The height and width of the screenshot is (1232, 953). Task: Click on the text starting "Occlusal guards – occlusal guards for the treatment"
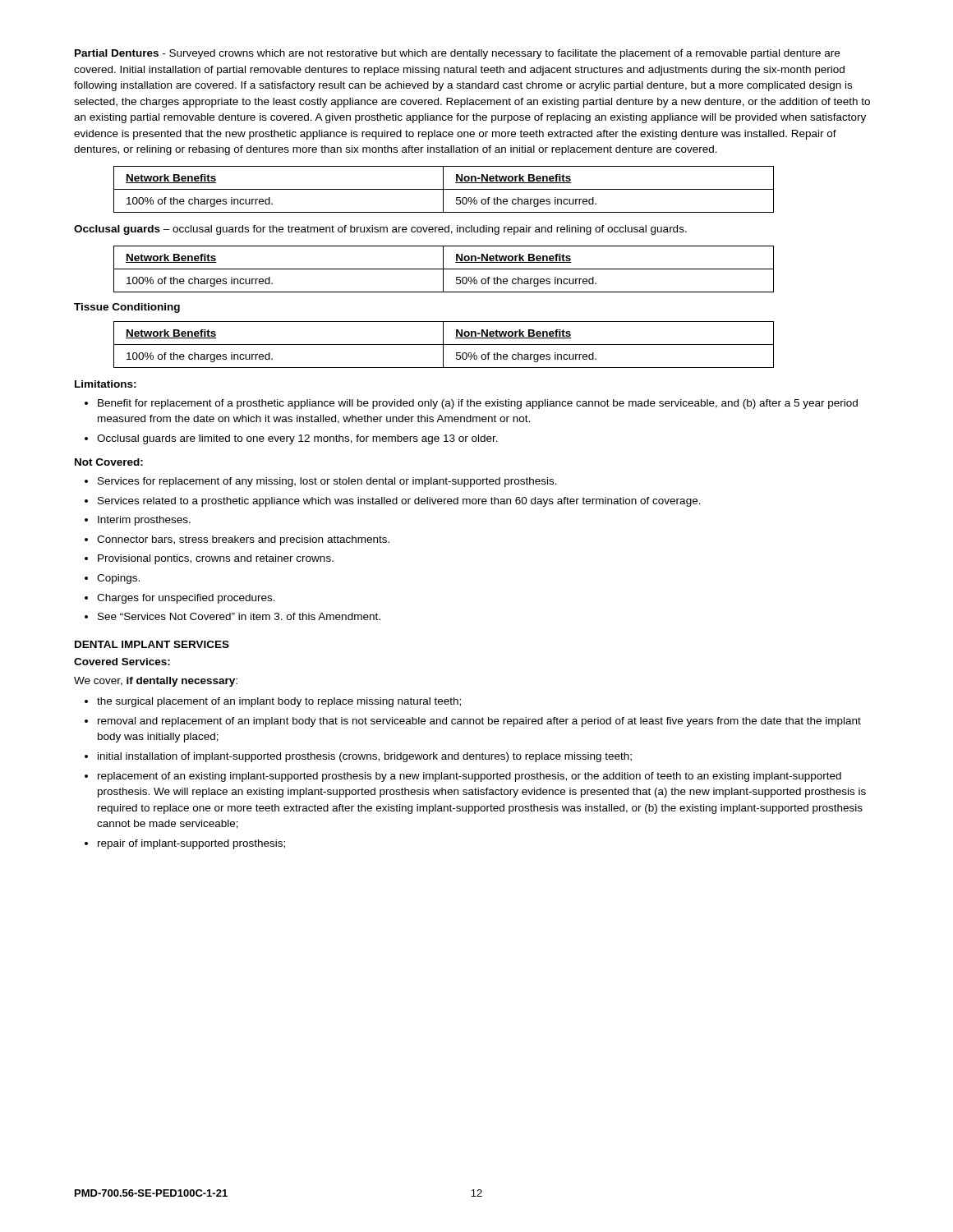coord(381,229)
